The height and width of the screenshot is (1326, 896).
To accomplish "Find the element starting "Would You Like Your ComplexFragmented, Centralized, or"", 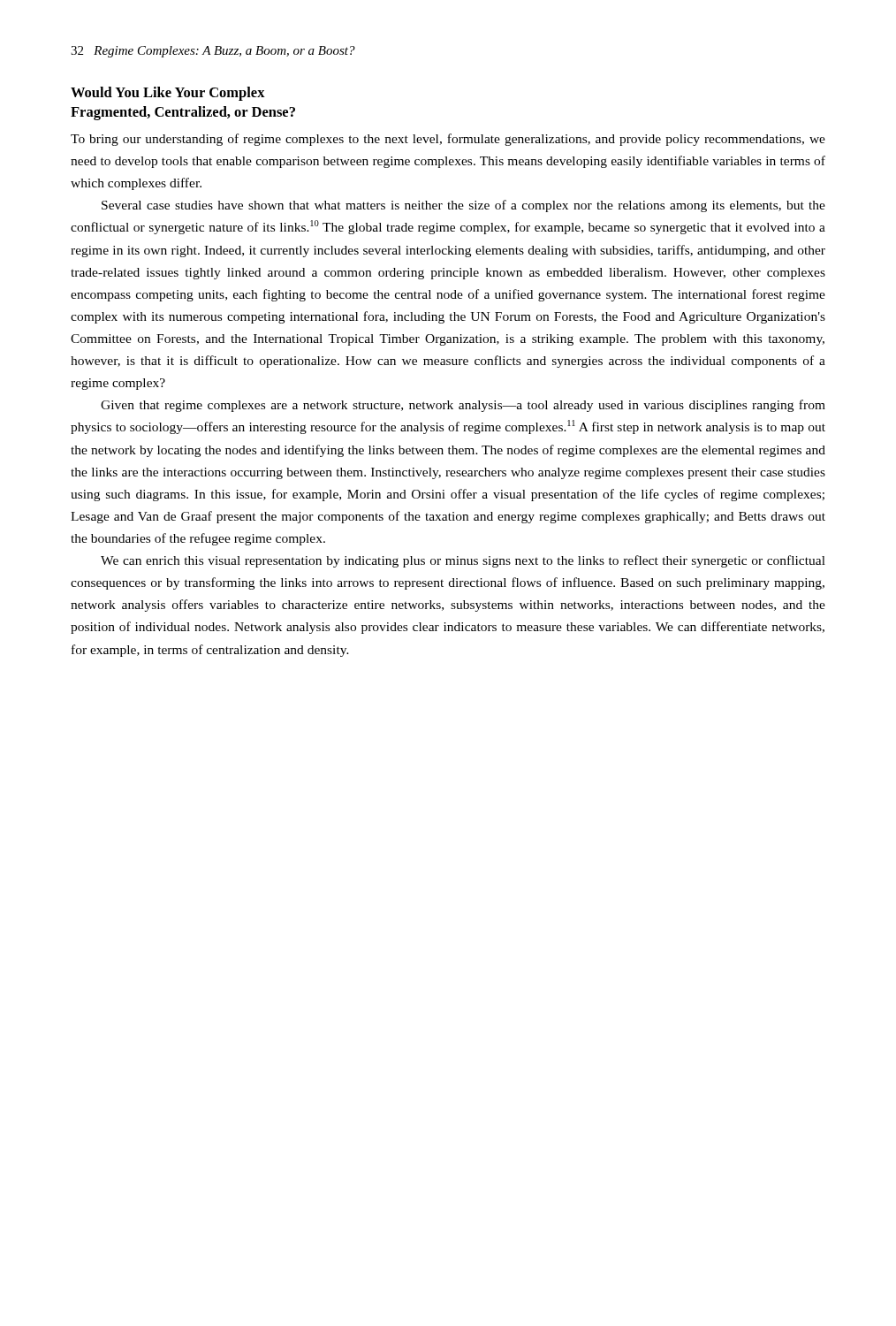I will [183, 102].
